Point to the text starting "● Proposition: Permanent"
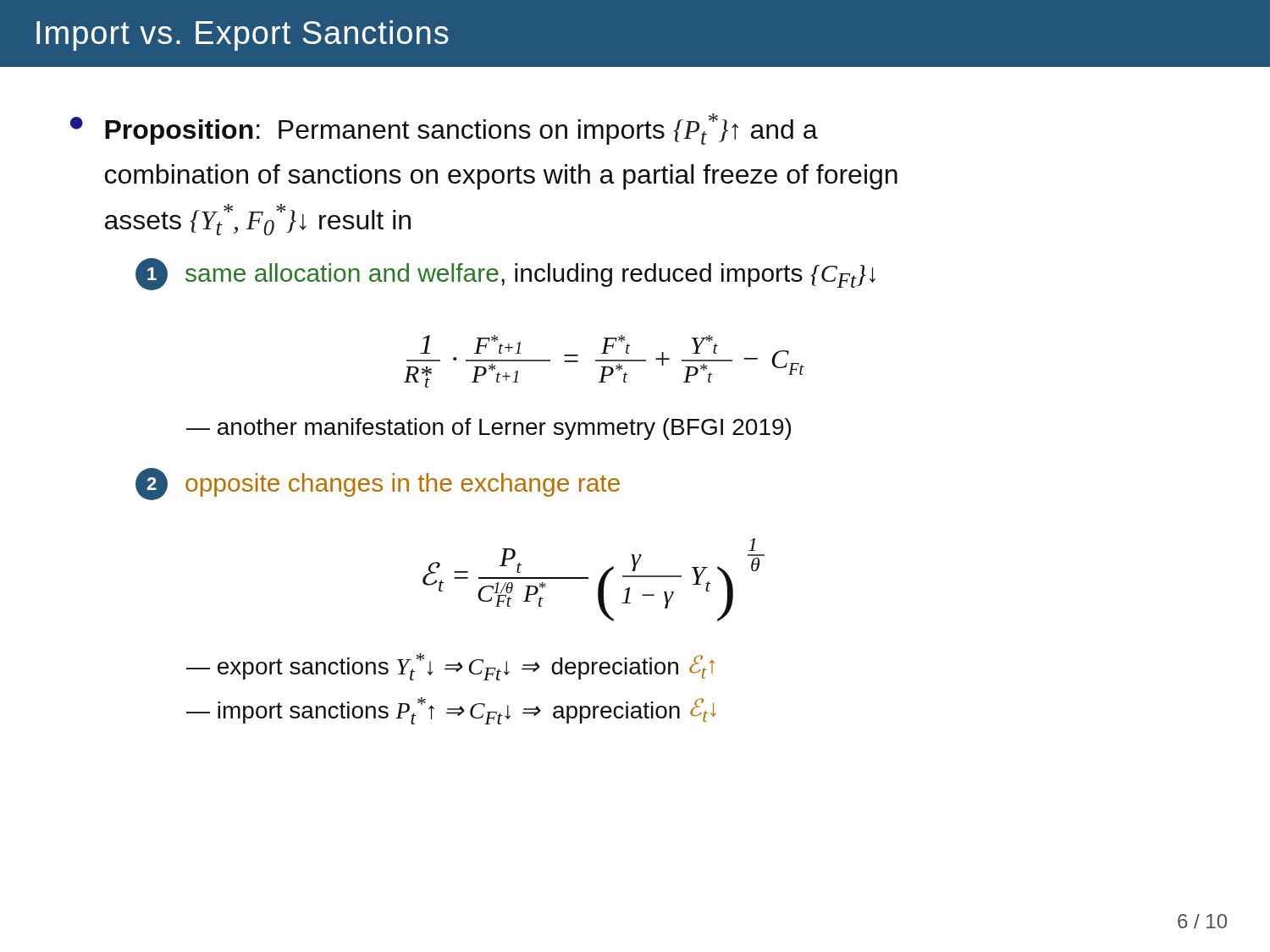Viewport: 1270px width, 952px height. 483,174
